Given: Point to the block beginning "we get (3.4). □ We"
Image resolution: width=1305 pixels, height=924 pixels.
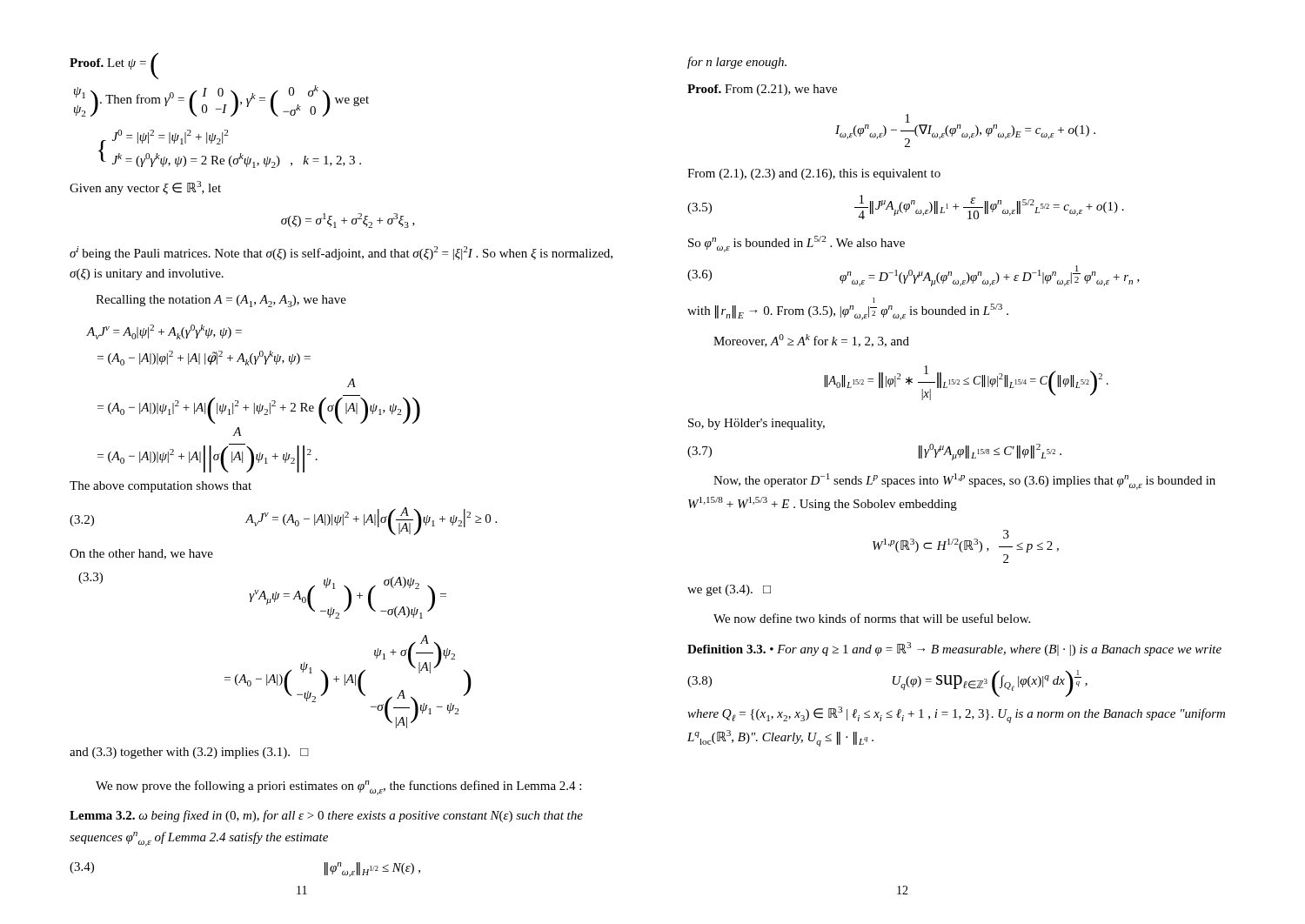Looking at the screenshot, I should point(729,590).
